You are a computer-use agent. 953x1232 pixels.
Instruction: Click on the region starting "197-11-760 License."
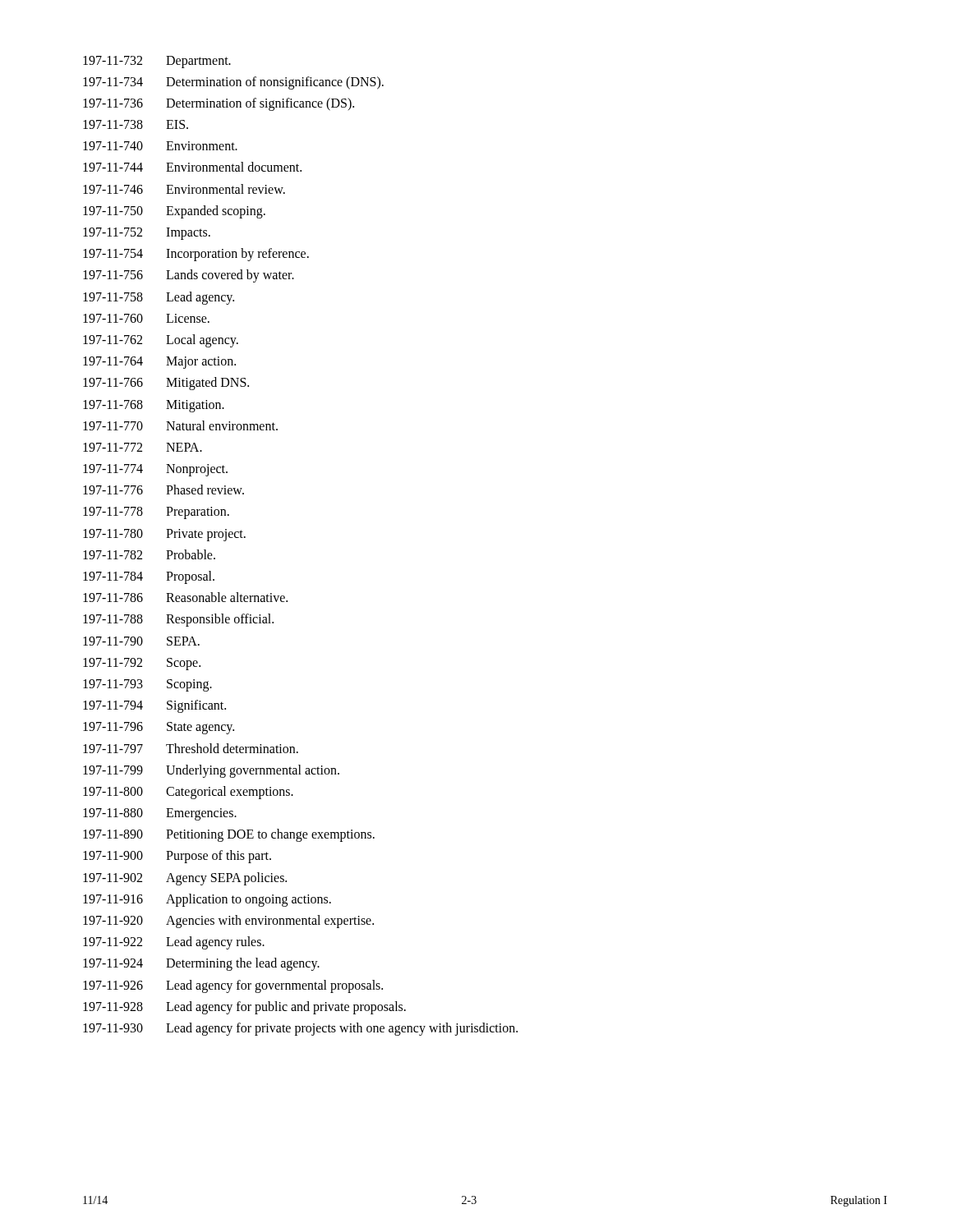(x=146, y=318)
